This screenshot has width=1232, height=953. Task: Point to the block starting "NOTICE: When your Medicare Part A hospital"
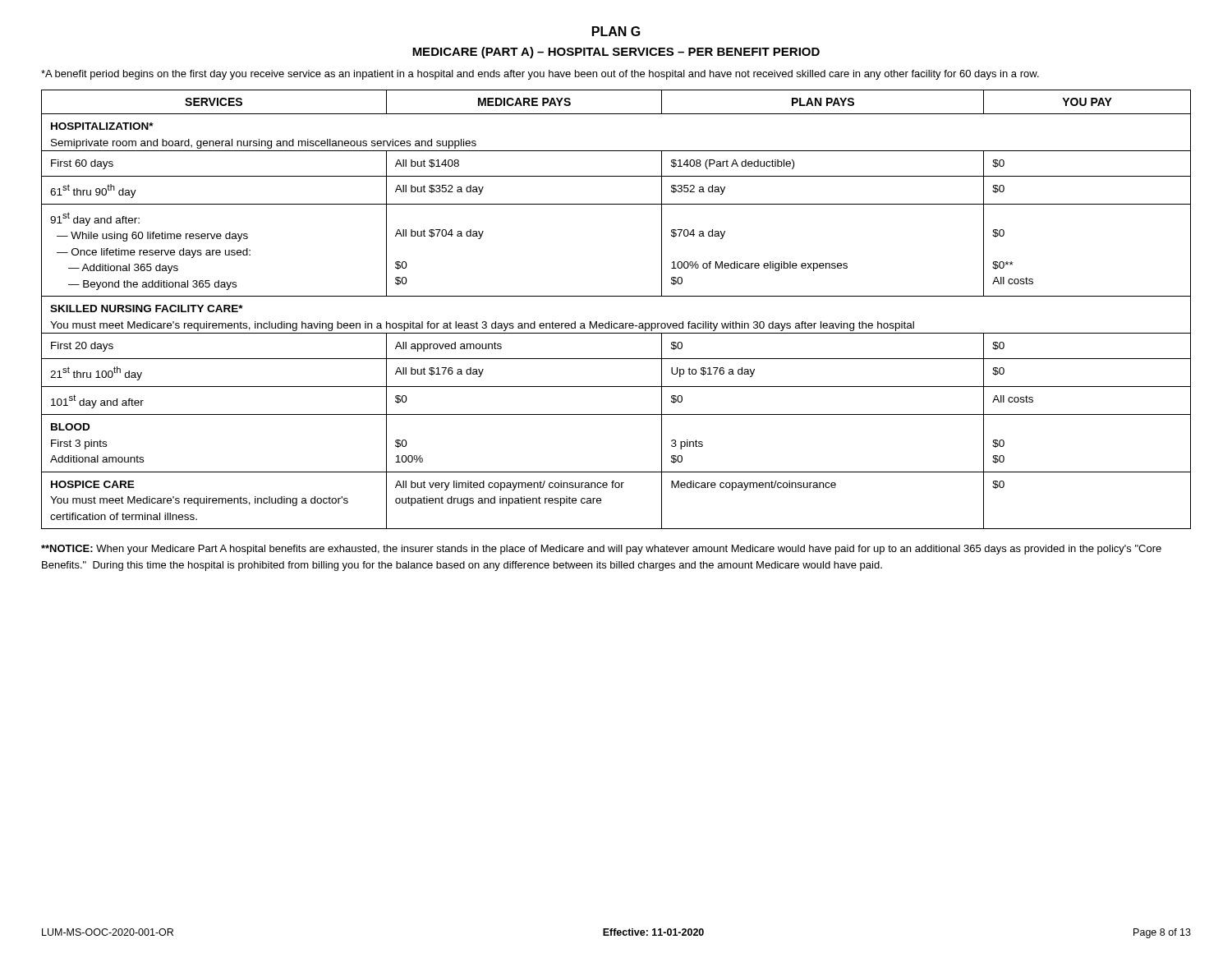(x=601, y=557)
